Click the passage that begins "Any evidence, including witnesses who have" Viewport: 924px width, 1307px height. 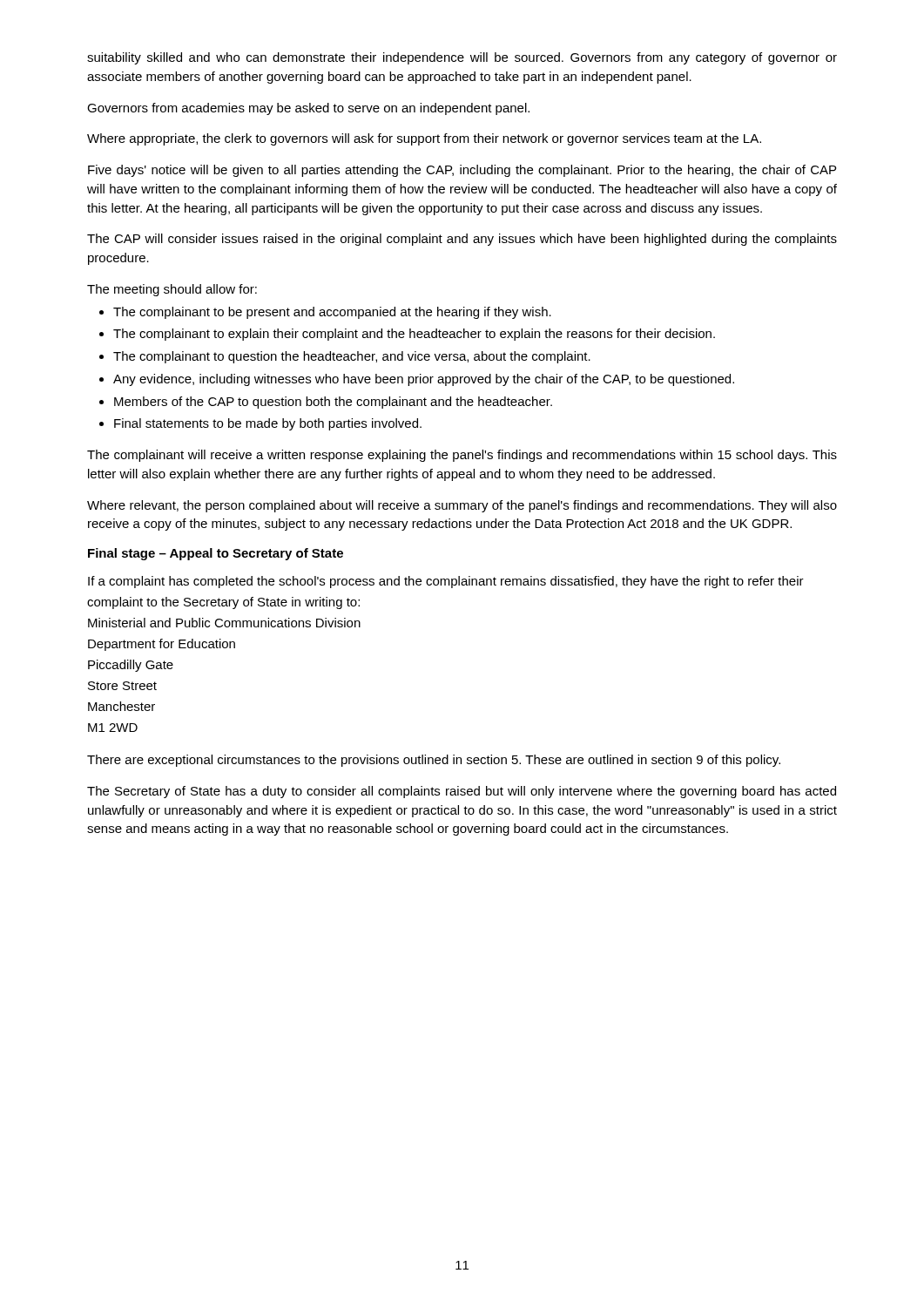point(424,378)
